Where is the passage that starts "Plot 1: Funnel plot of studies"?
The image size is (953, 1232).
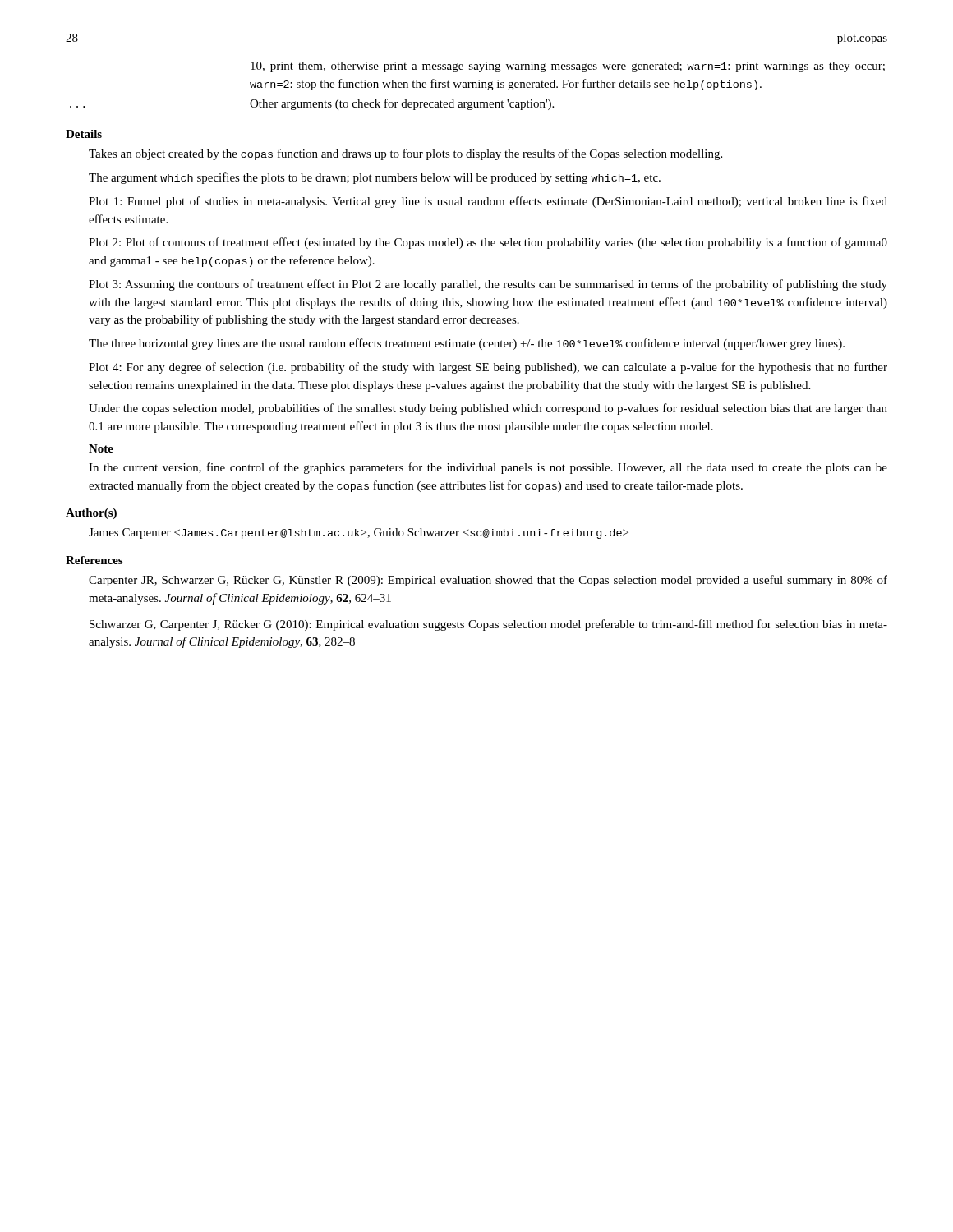[x=488, y=210]
